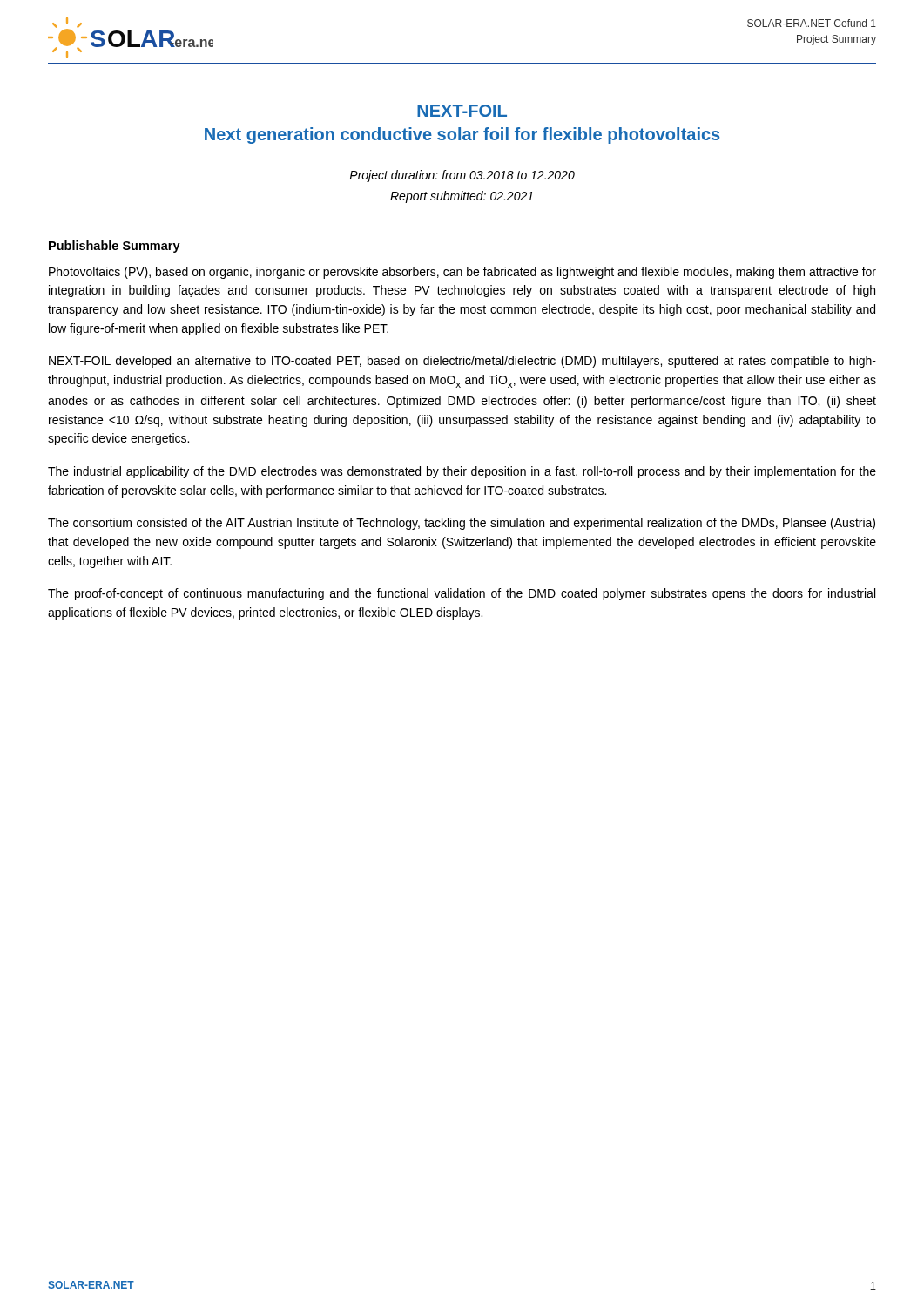Select the text starting "The proof-of-concept of continuous manufacturing and"
Image resolution: width=924 pixels, height=1307 pixels.
coord(462,603)
